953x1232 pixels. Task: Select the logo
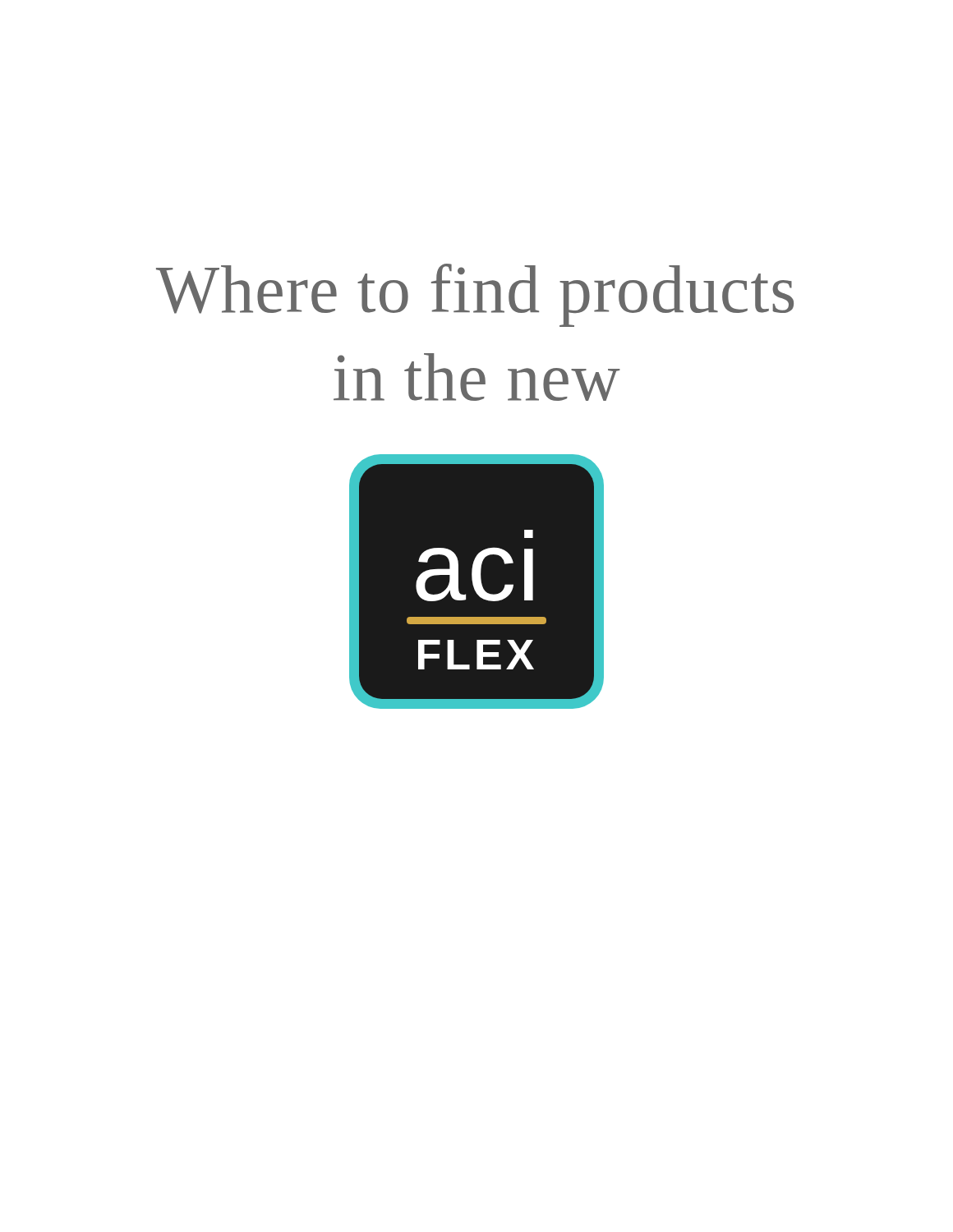tap(476, 582)
